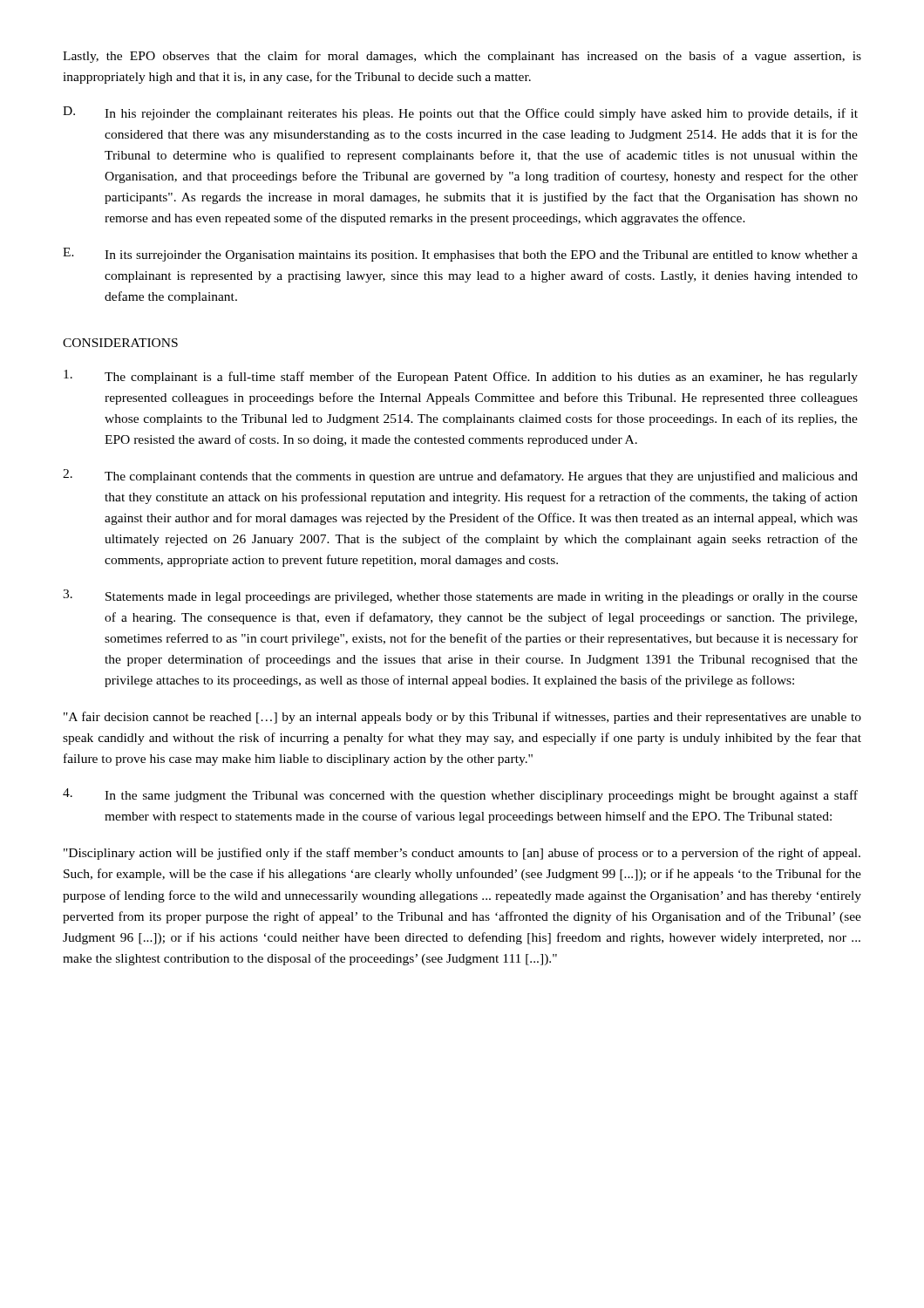The image size is (924, 1308).
Task: Find the text block starting "The complainant contends that the"
Action: 460,518
